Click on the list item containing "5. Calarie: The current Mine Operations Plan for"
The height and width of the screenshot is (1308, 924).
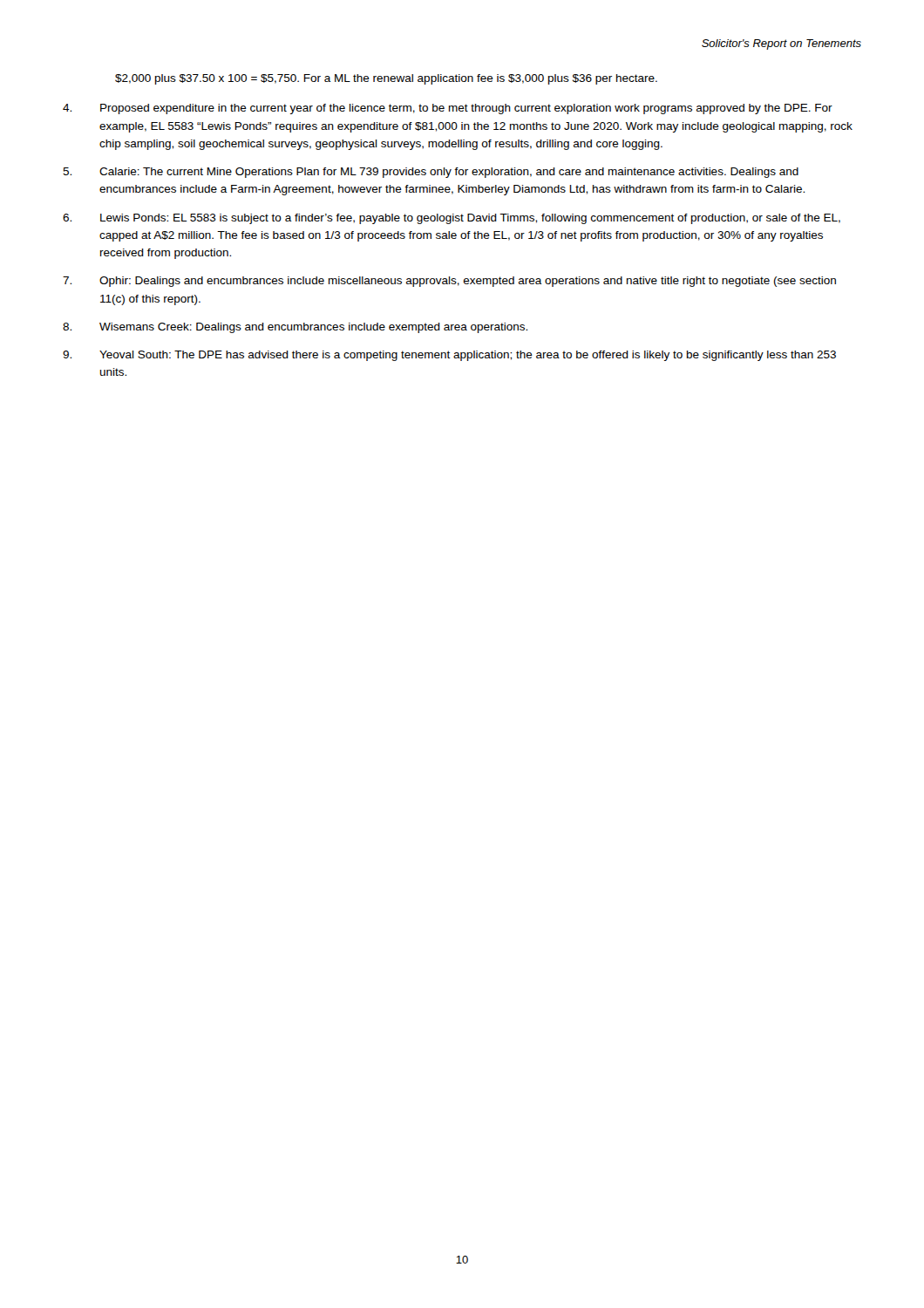[462, 181]
